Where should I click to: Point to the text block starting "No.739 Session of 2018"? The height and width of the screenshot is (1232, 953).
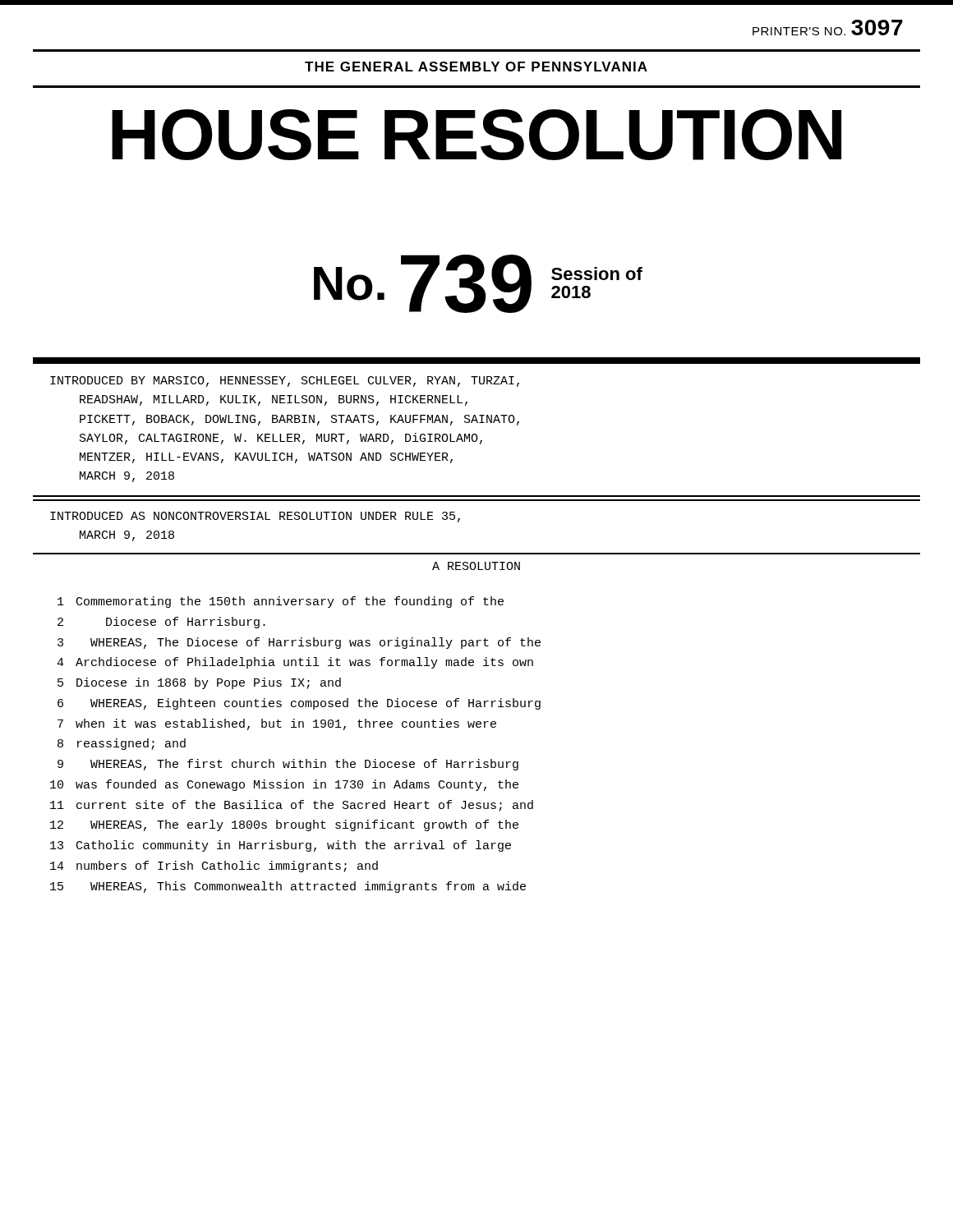click(476, 283)
